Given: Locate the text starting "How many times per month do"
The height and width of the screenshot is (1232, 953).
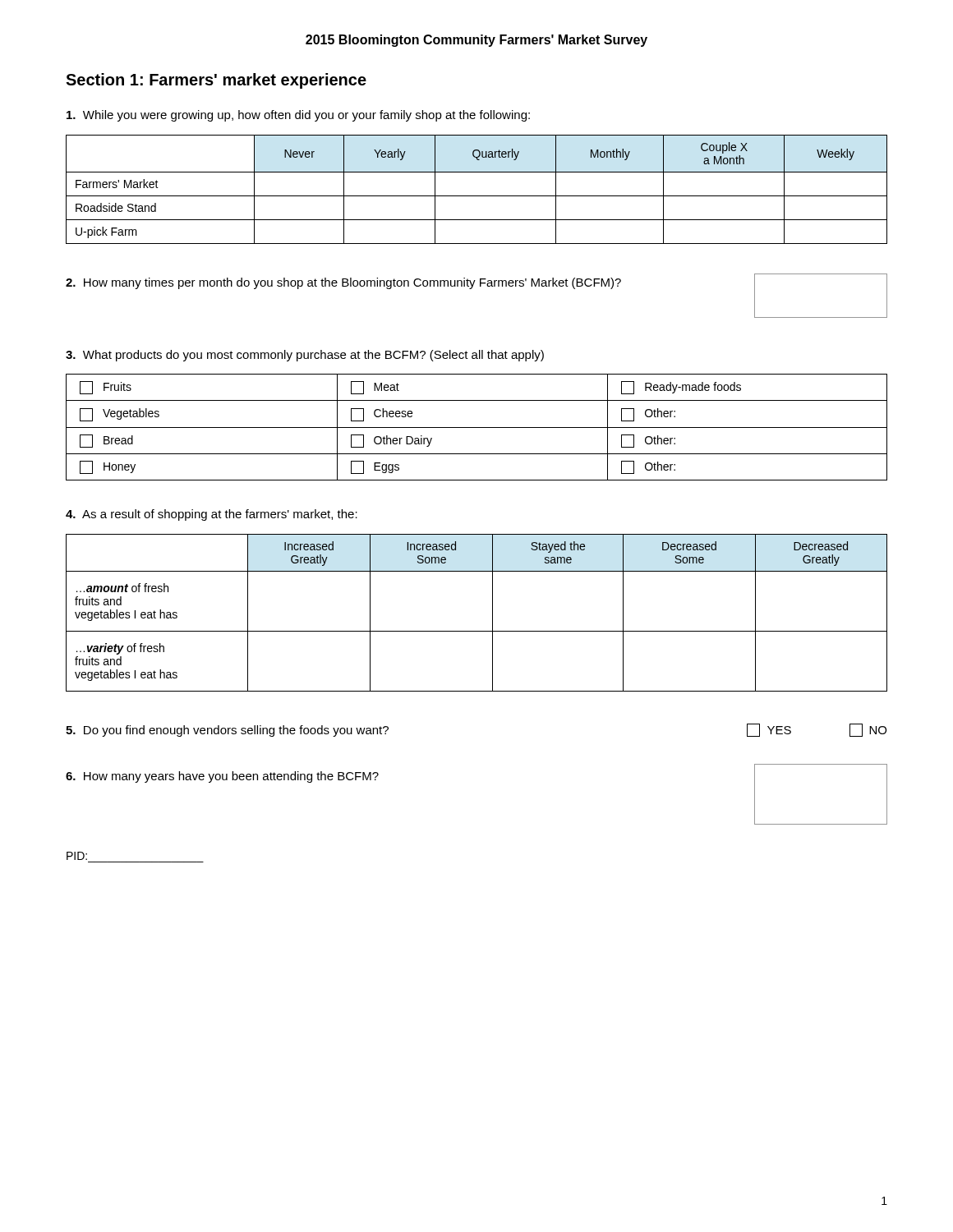Looking at the screenshot, I should pos(344,282).
